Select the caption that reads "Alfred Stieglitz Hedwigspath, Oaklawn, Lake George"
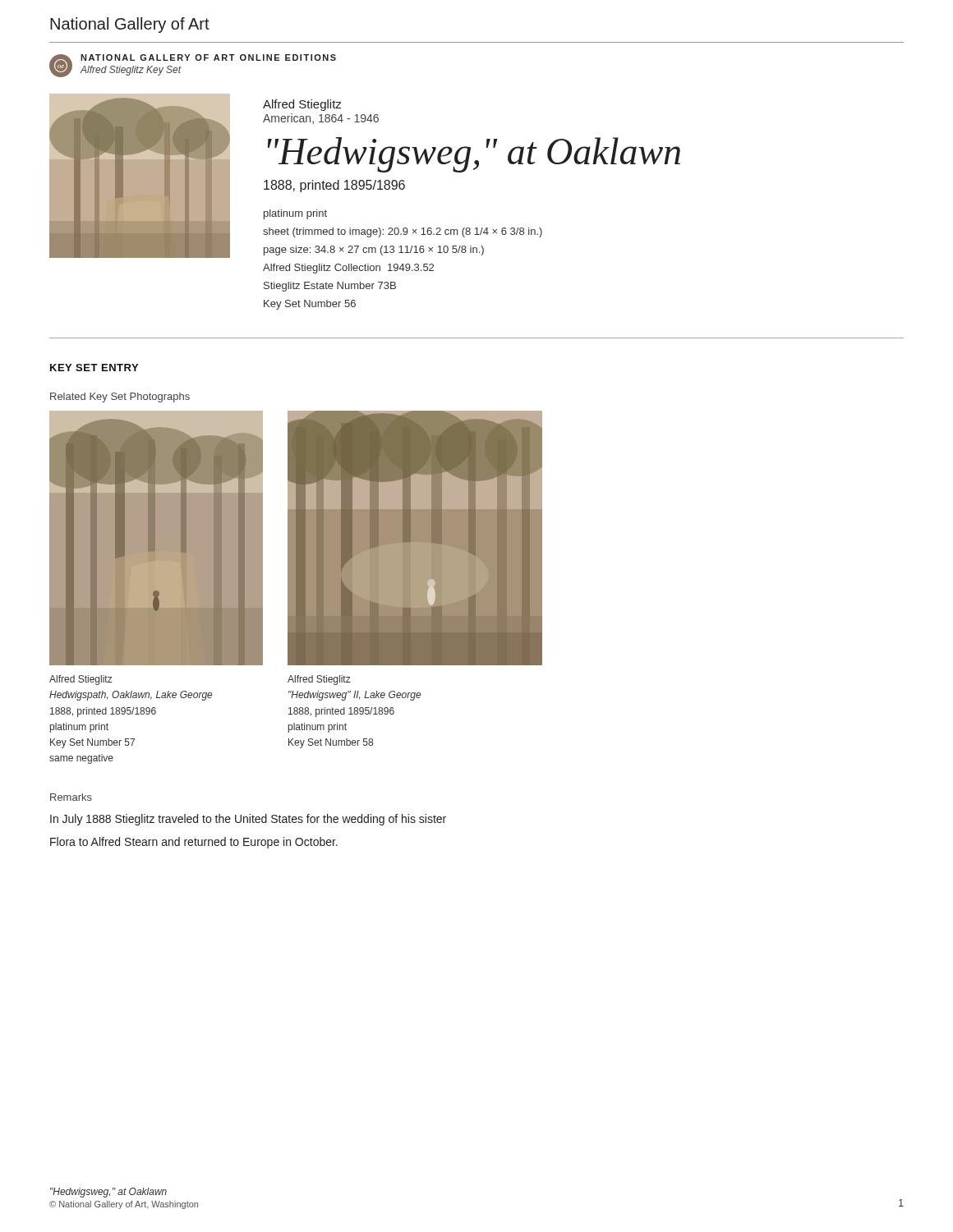This screenshot has width=953, height=1232. click(131, 719)
